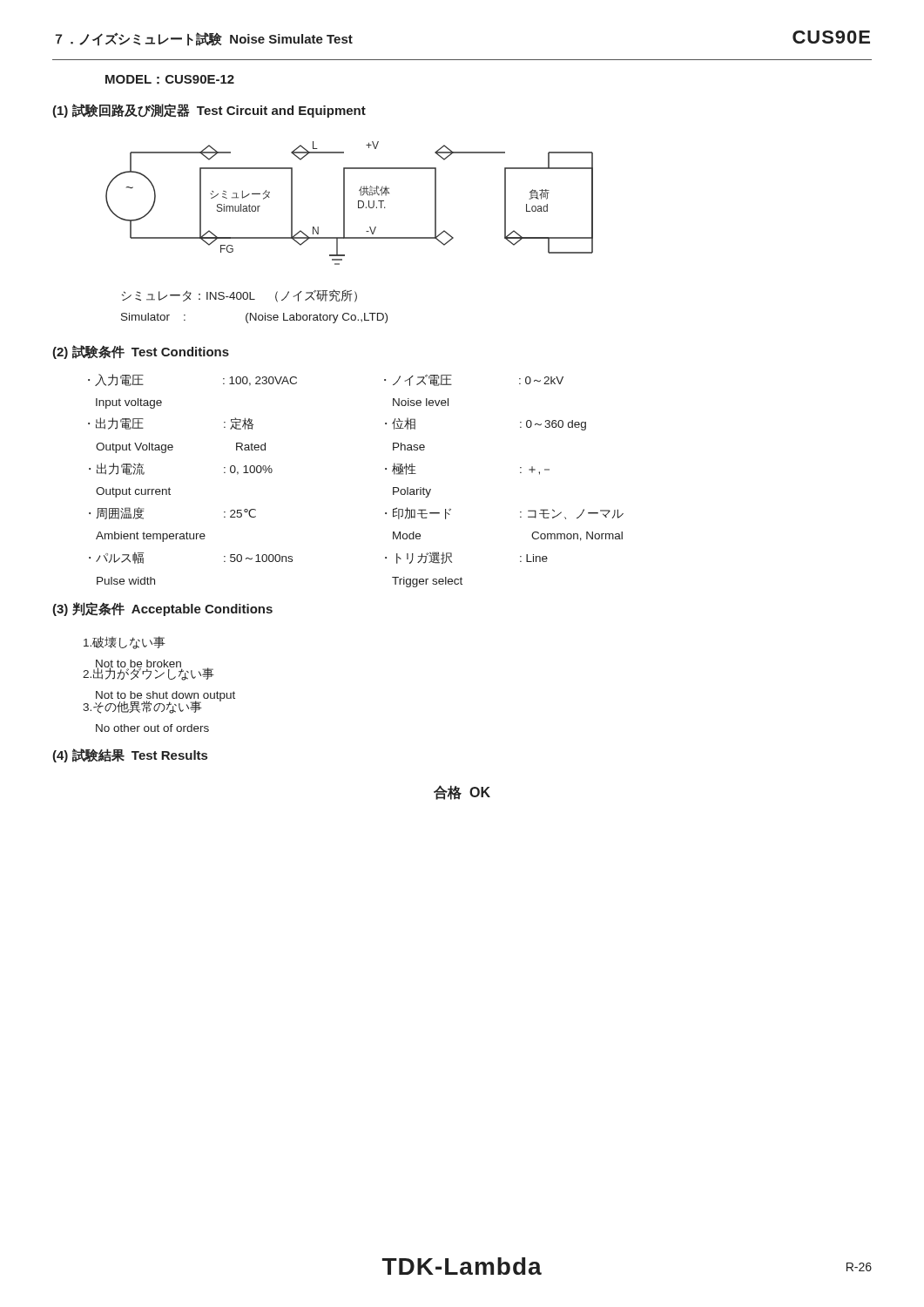Point to "合格 OK"

pyautogui.click(x=462, y=792)
